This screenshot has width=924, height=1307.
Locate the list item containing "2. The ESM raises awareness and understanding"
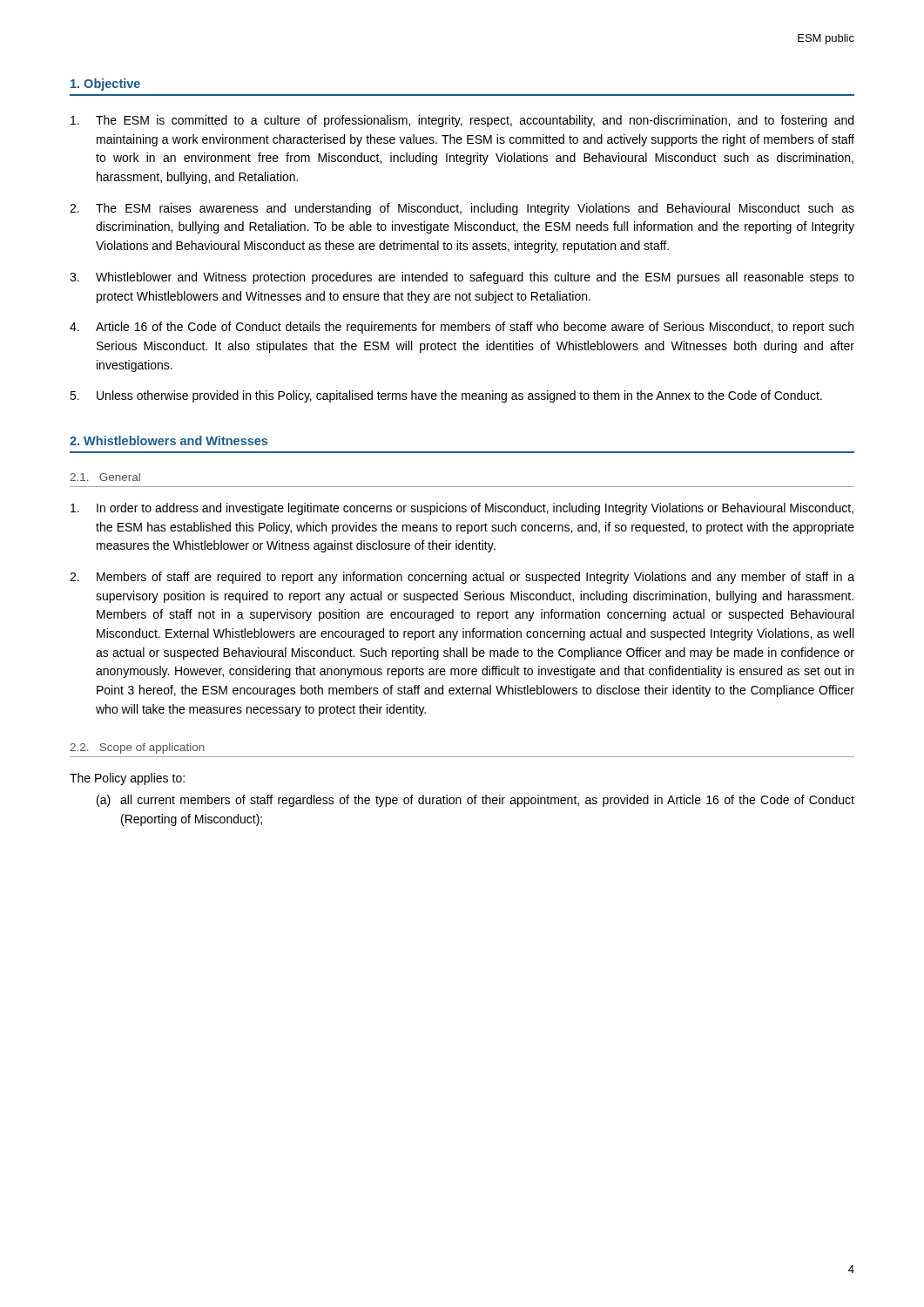(x=462, y=228)
